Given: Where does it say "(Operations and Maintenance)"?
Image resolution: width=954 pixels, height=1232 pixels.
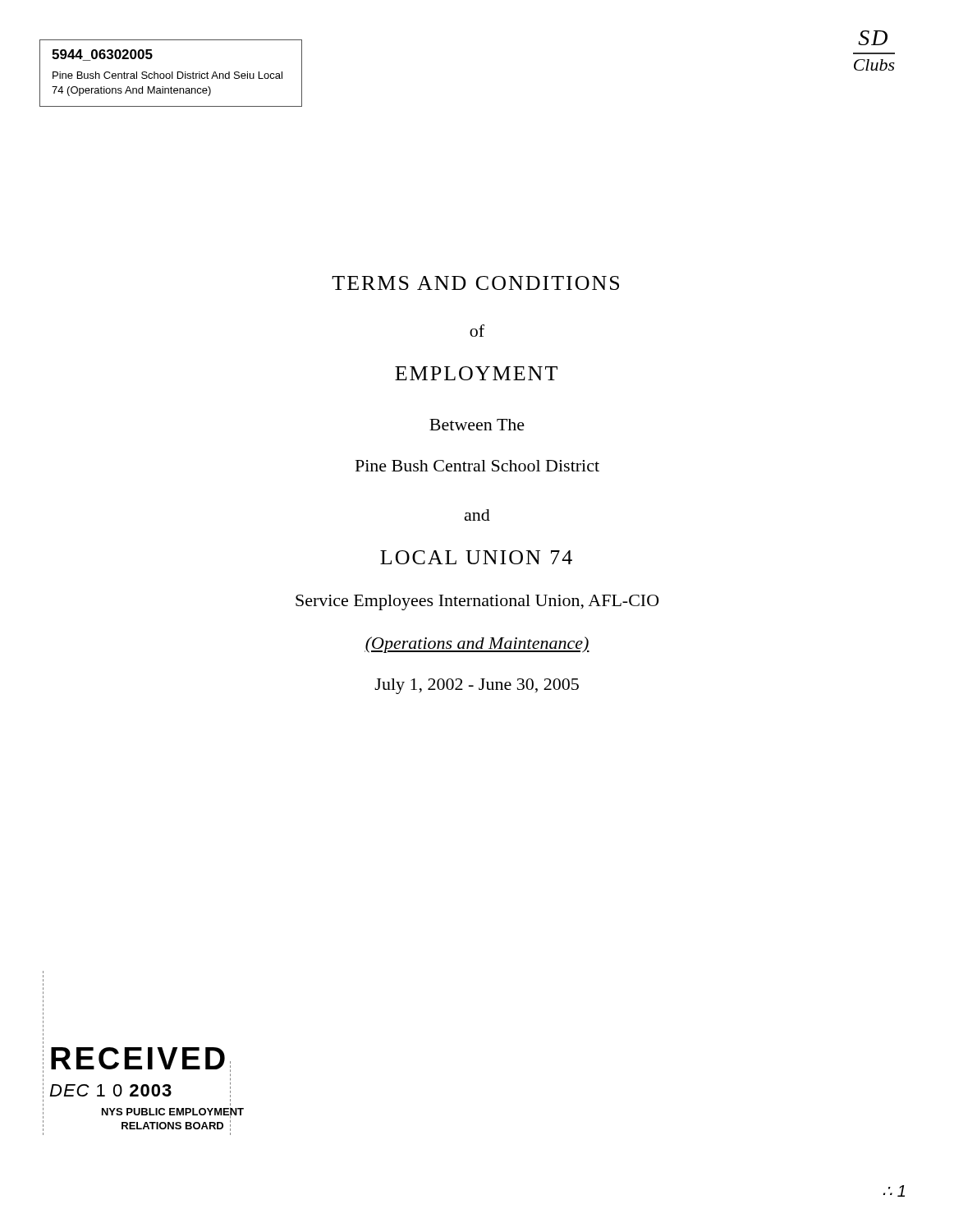Looking at the screenshot, I should tap(477, 643).
